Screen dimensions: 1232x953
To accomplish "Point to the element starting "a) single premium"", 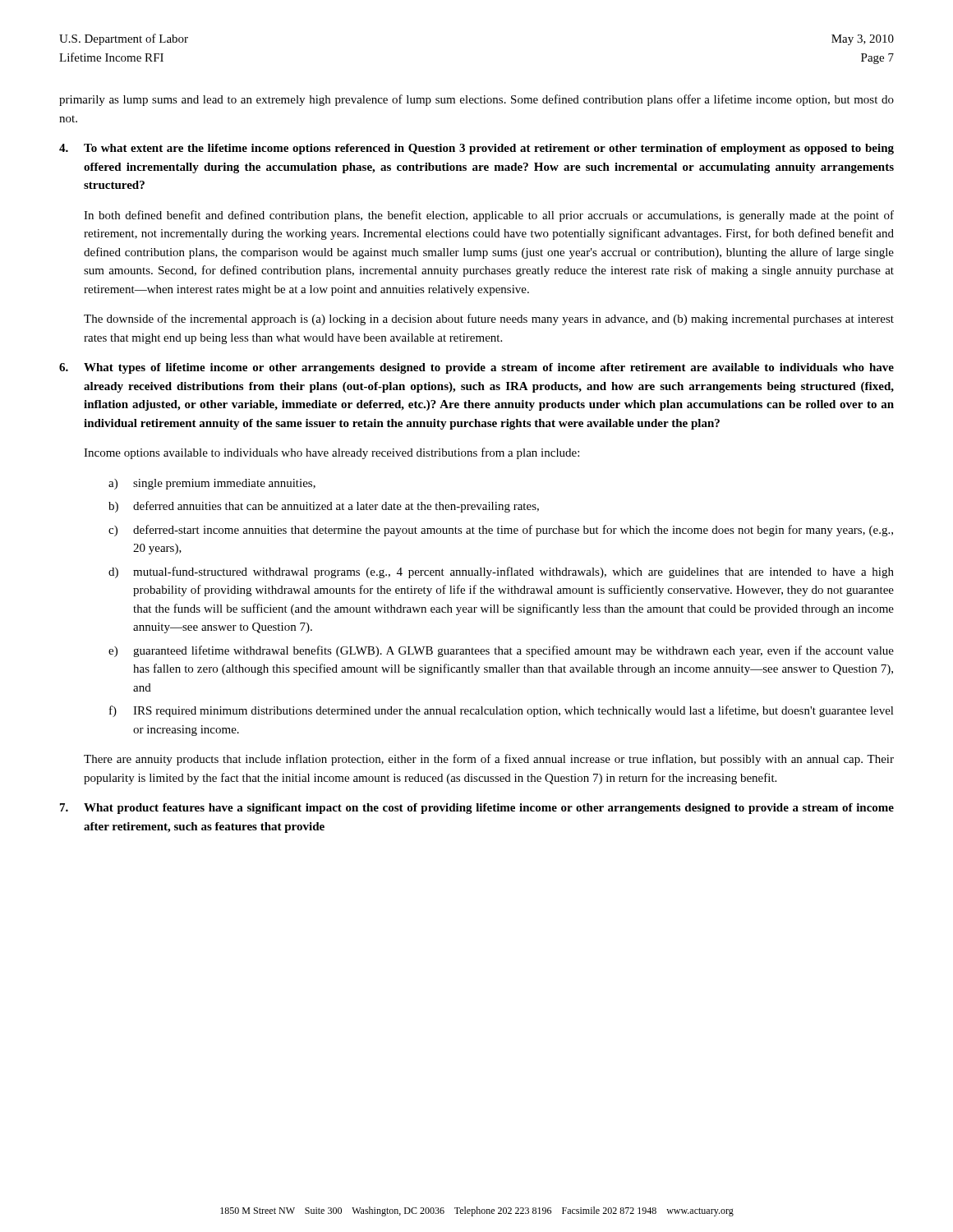I will pyautogui.click(x=212, y=484).
